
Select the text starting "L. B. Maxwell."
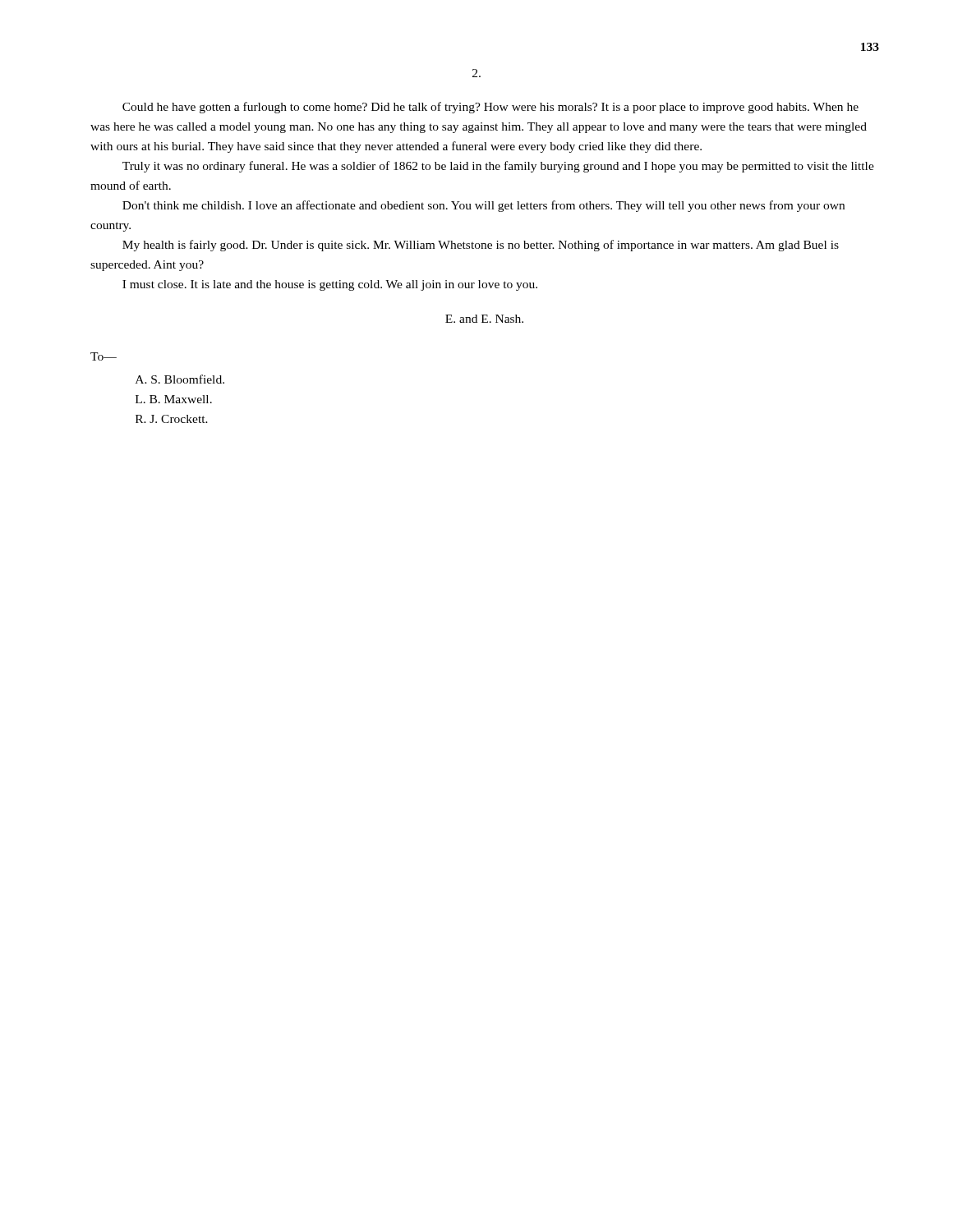tap(174, 399)
